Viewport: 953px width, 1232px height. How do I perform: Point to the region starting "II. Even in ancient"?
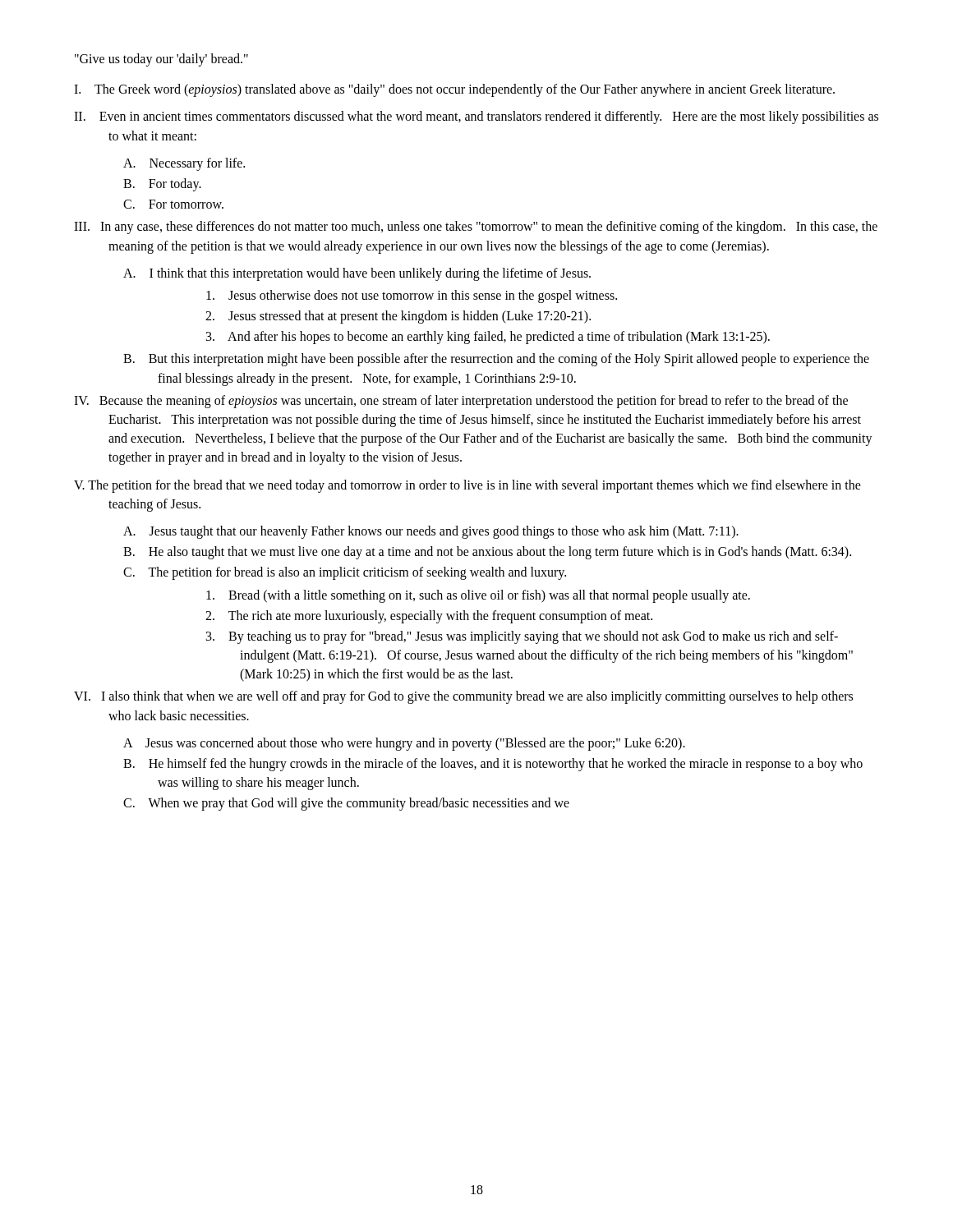pos(476,126)
